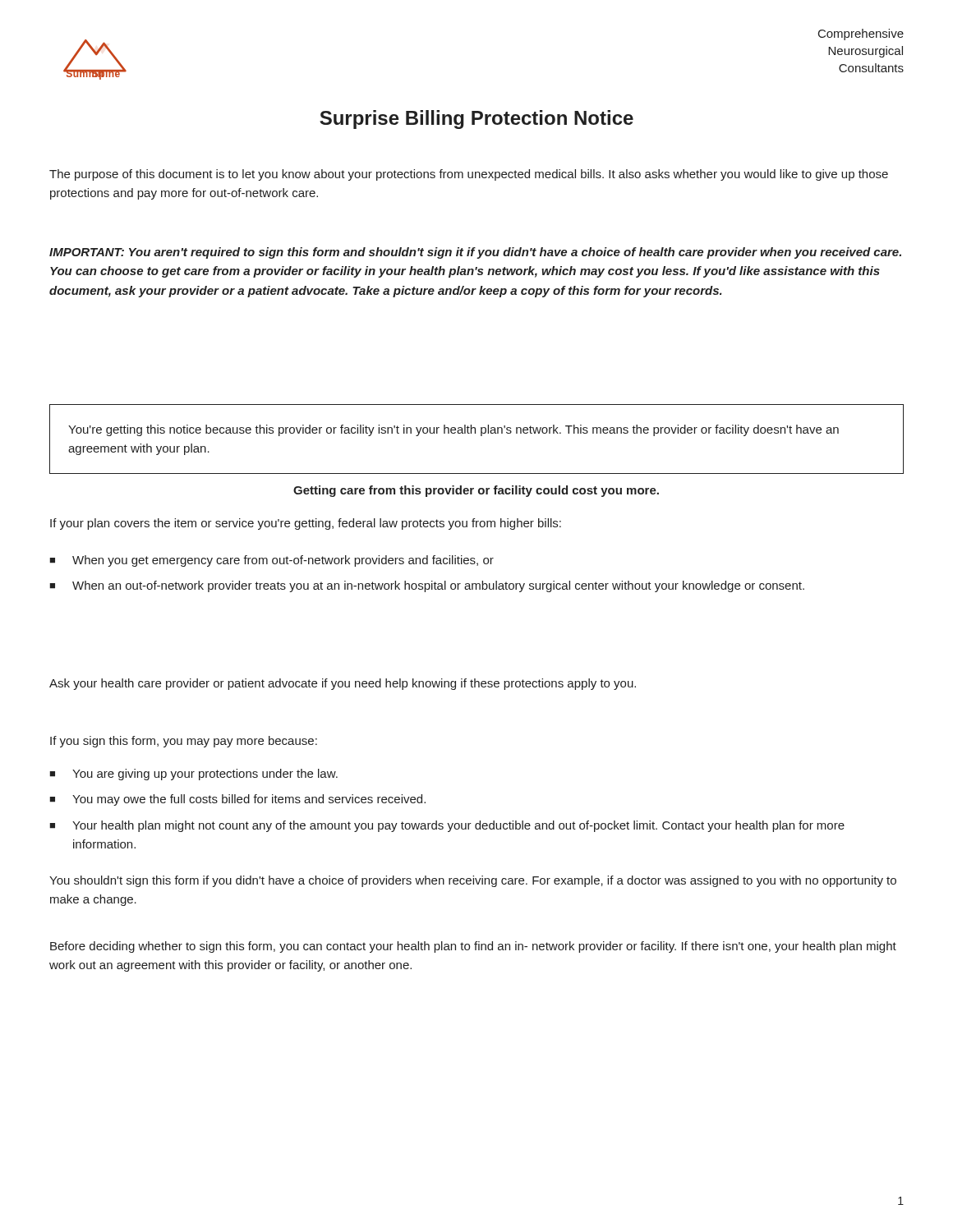Locate the element starting "■ You are giving up your protections"

193,775
